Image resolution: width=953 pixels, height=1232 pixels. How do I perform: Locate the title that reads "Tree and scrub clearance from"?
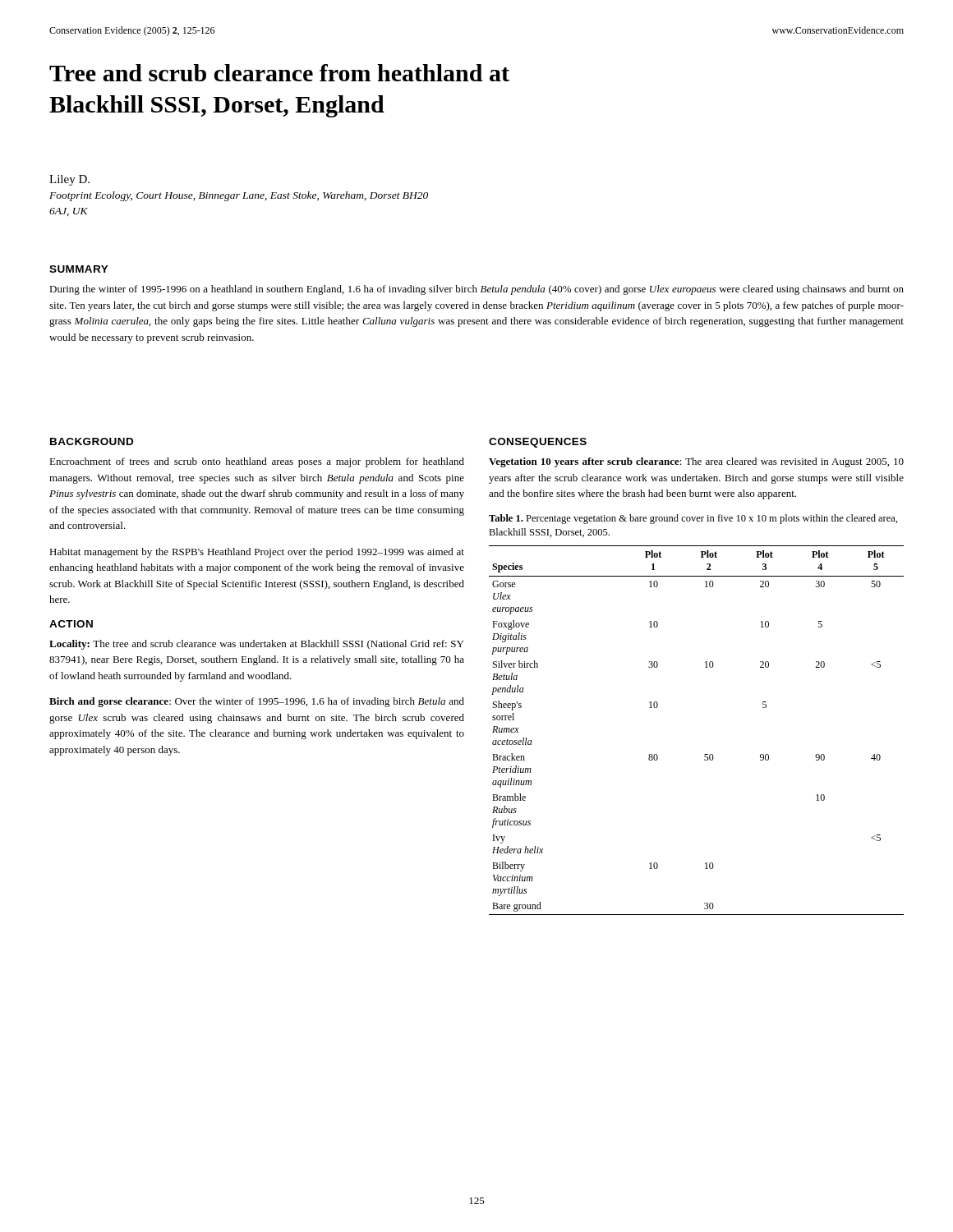click(x=476, y=88)
